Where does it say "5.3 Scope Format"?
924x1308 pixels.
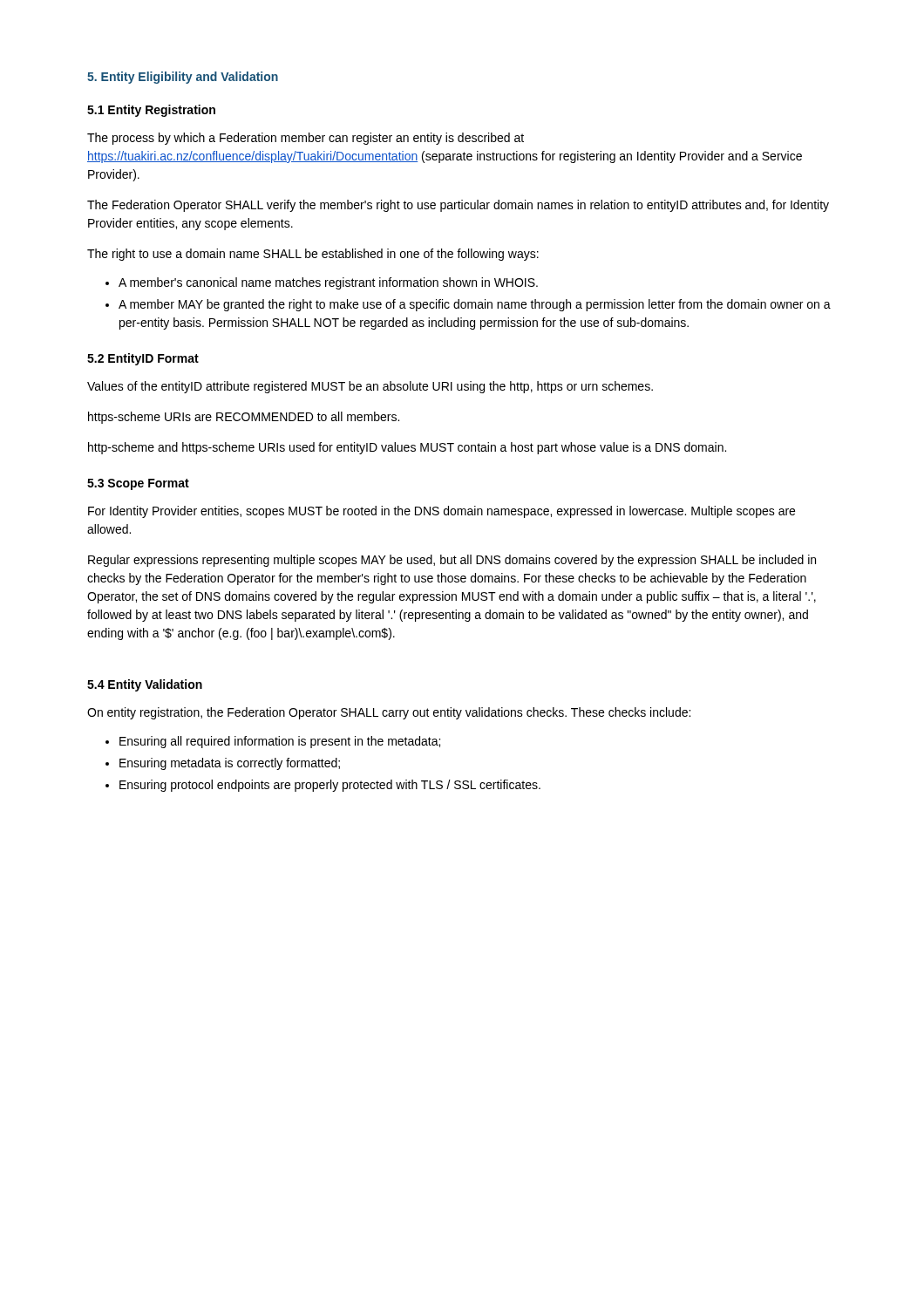138,484
